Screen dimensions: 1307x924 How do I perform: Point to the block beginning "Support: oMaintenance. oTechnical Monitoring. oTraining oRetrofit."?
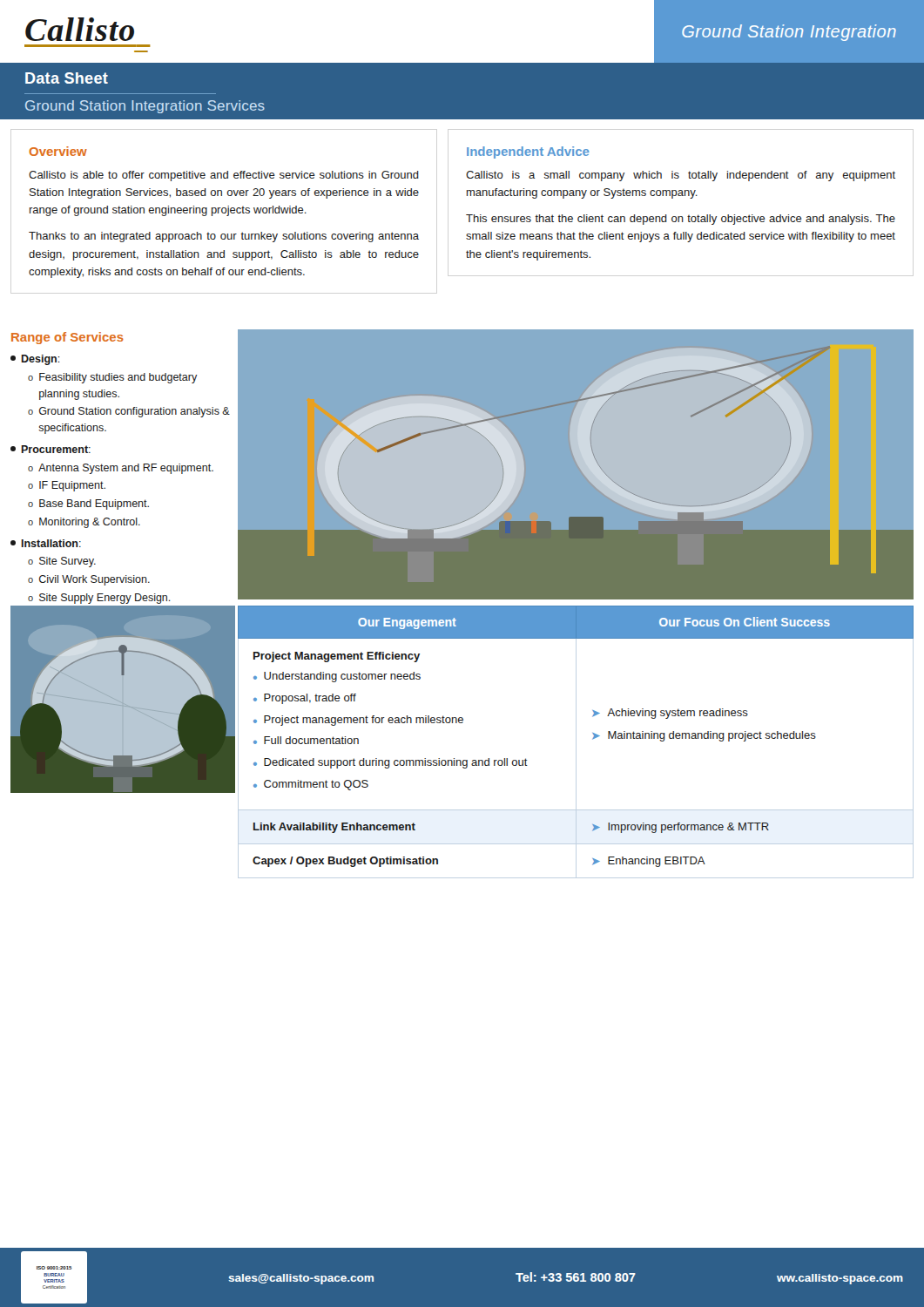[123, 684]
